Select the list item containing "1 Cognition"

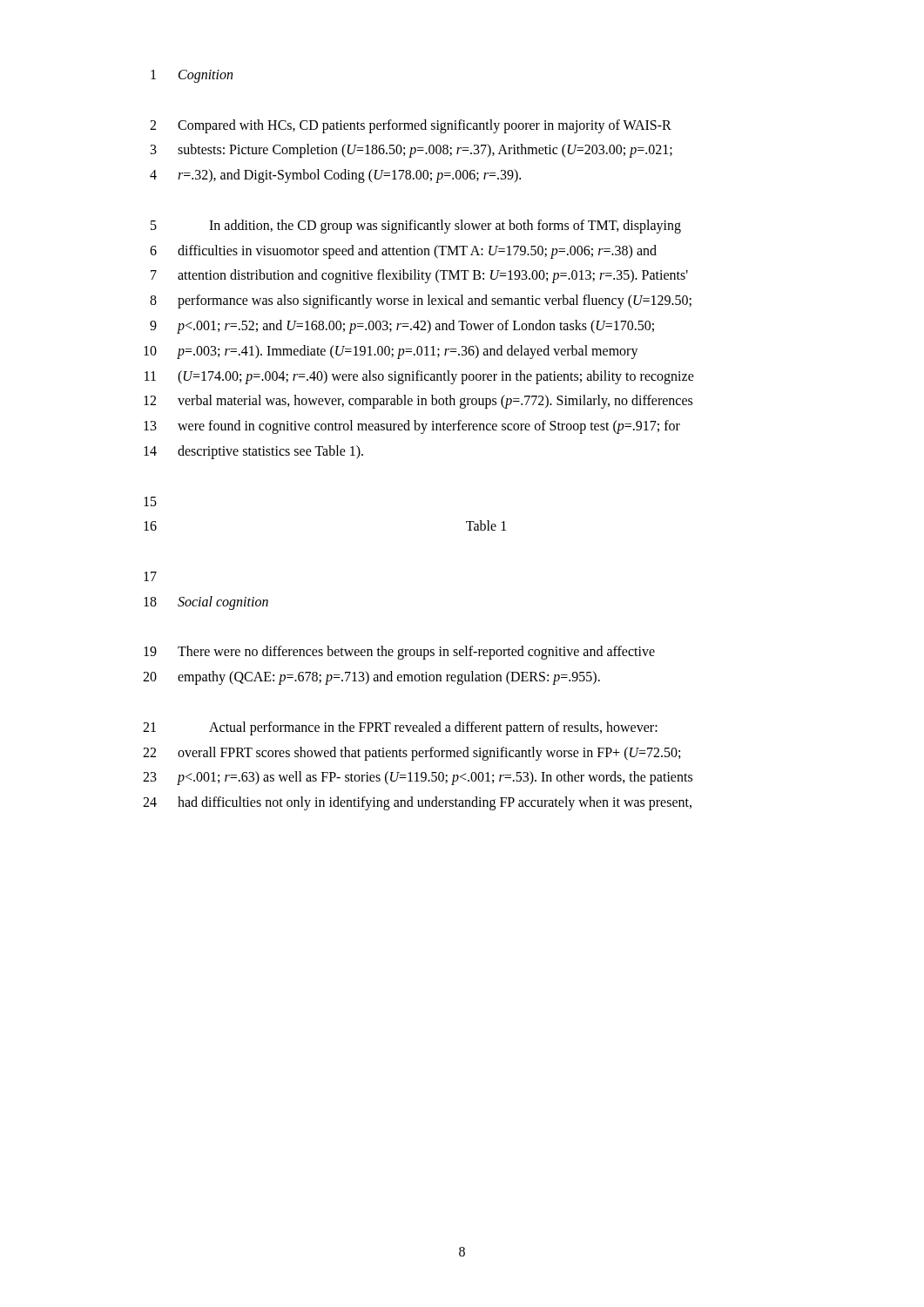pyautogui.click(x=192, y=76)
